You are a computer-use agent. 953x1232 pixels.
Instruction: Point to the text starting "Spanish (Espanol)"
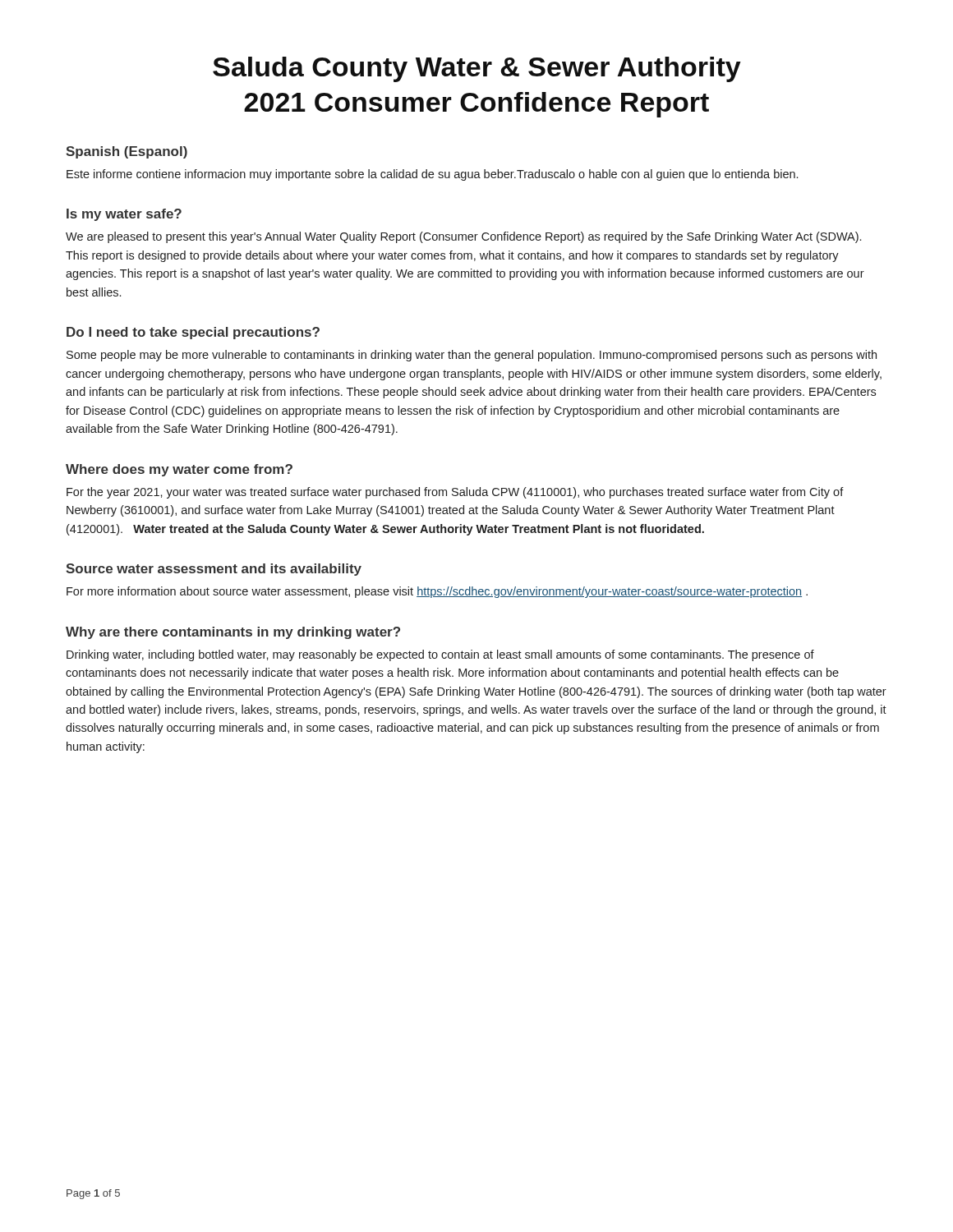tap(127, 152)
